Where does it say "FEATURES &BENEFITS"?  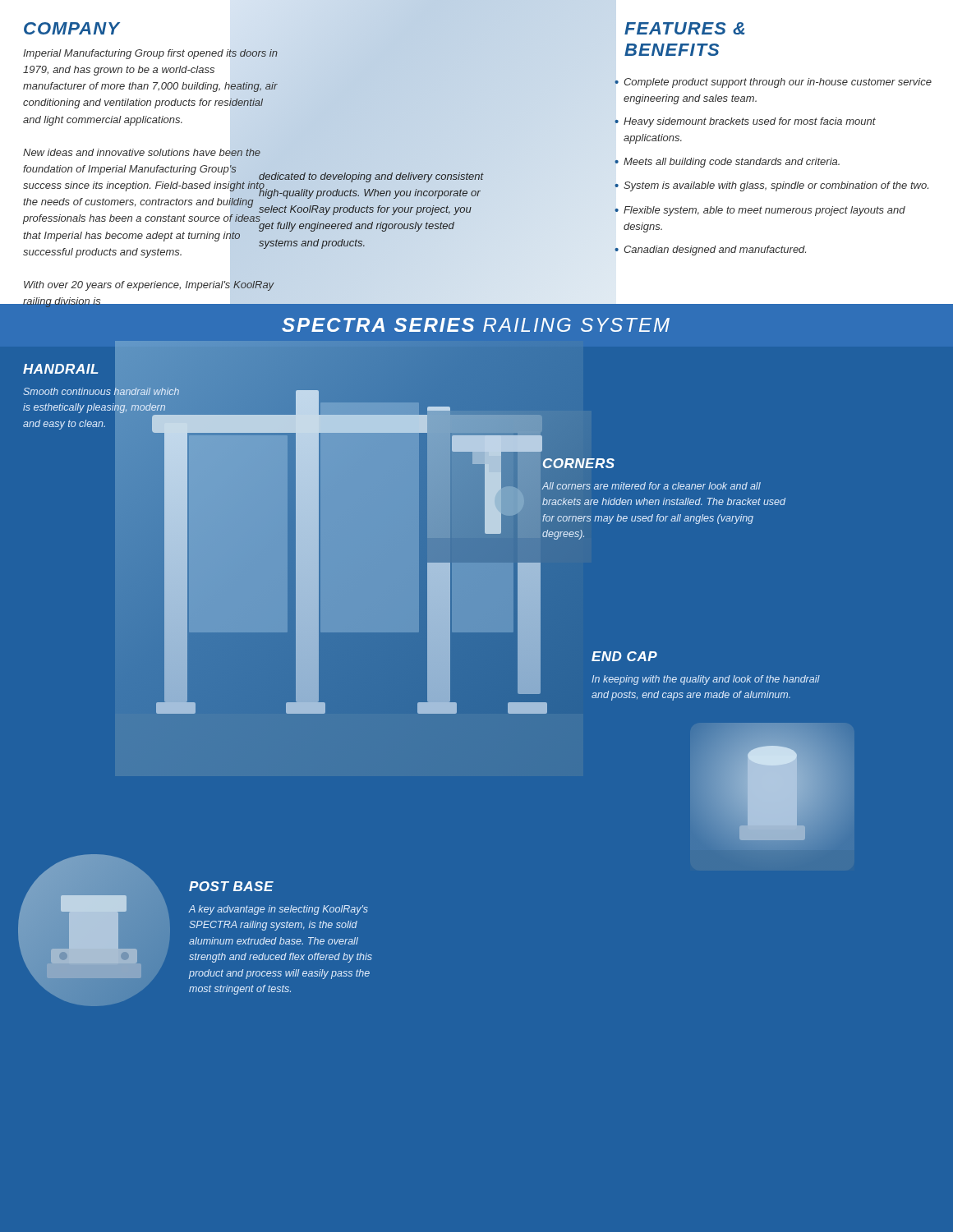[x=686, y=39]
